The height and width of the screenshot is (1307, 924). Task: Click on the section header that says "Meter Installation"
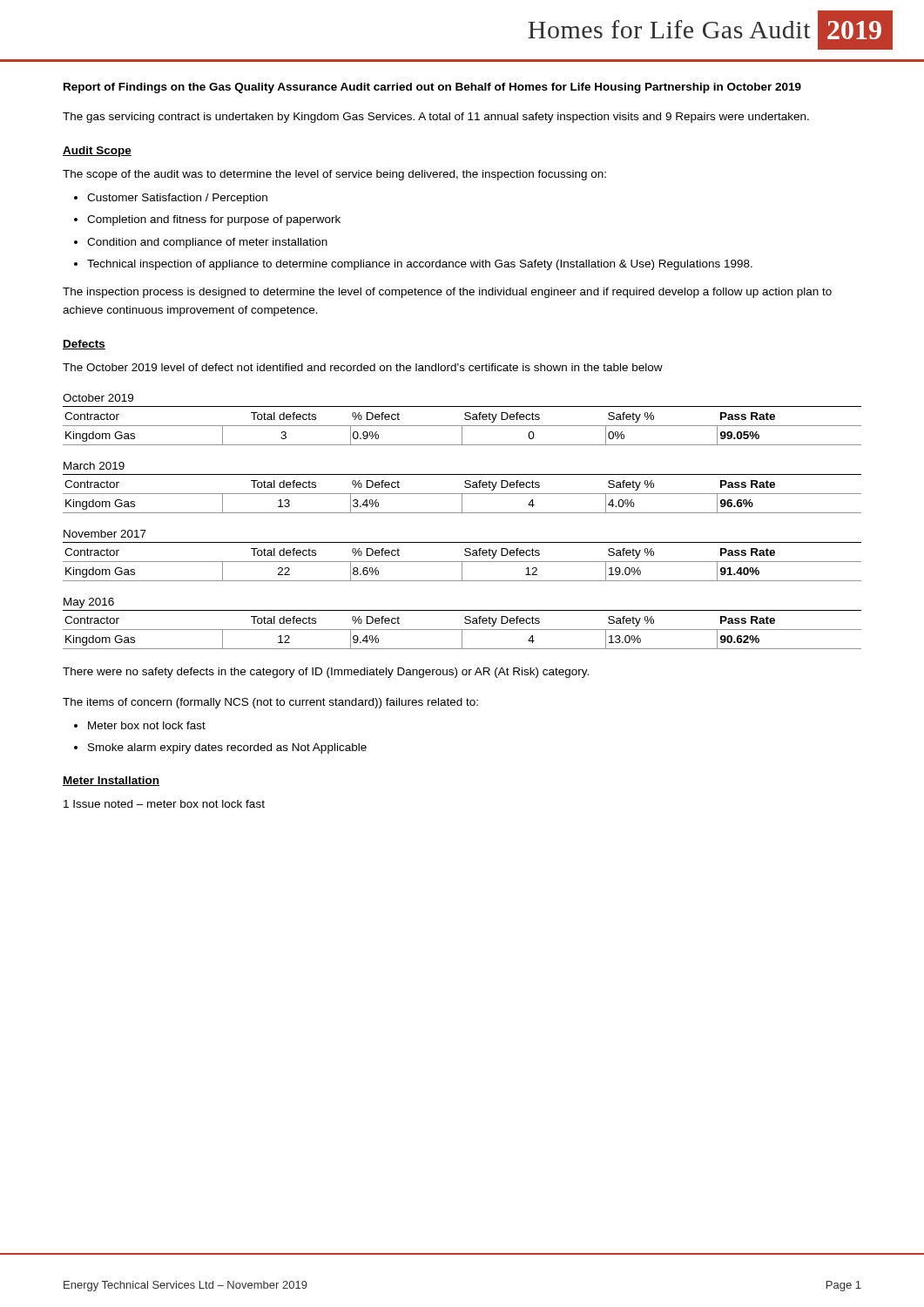tap(111, 780)
